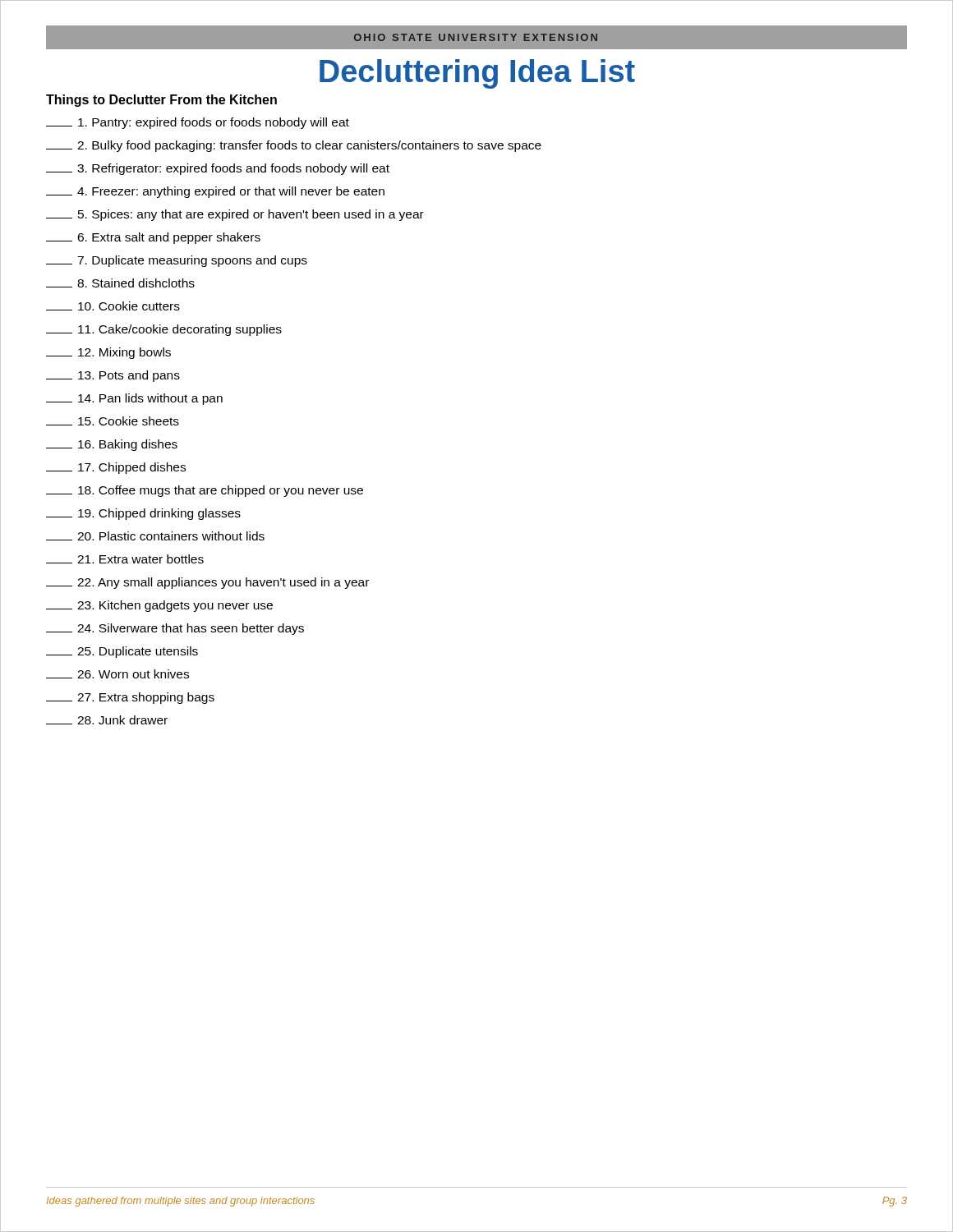The image size is (953, 1232).
Task: Click on the block starting "16. Baking dishes"
Action: (x=112, y=443)
